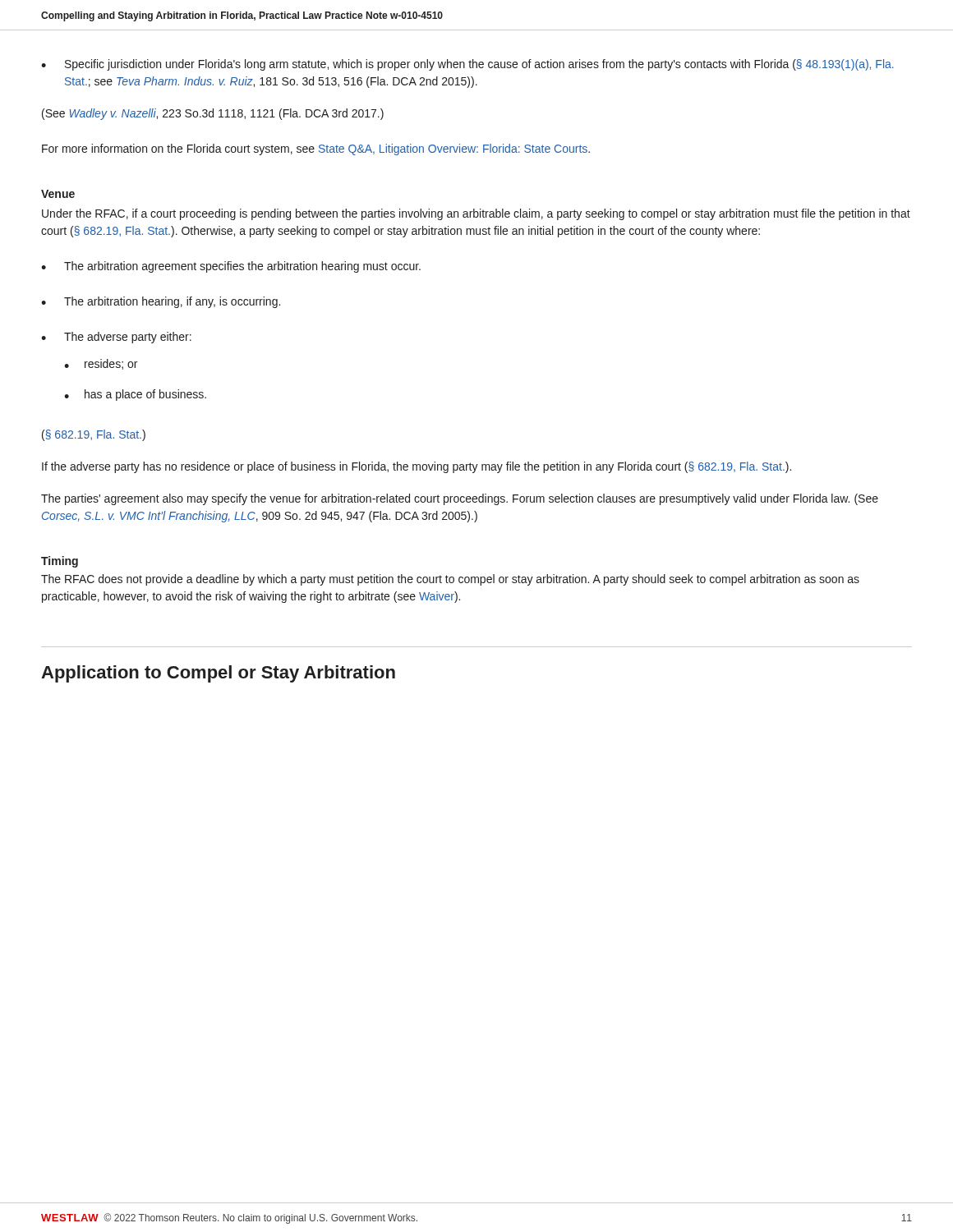Find the text block starting "• The adverse"

pyautogui.click(x=116, y=338)
